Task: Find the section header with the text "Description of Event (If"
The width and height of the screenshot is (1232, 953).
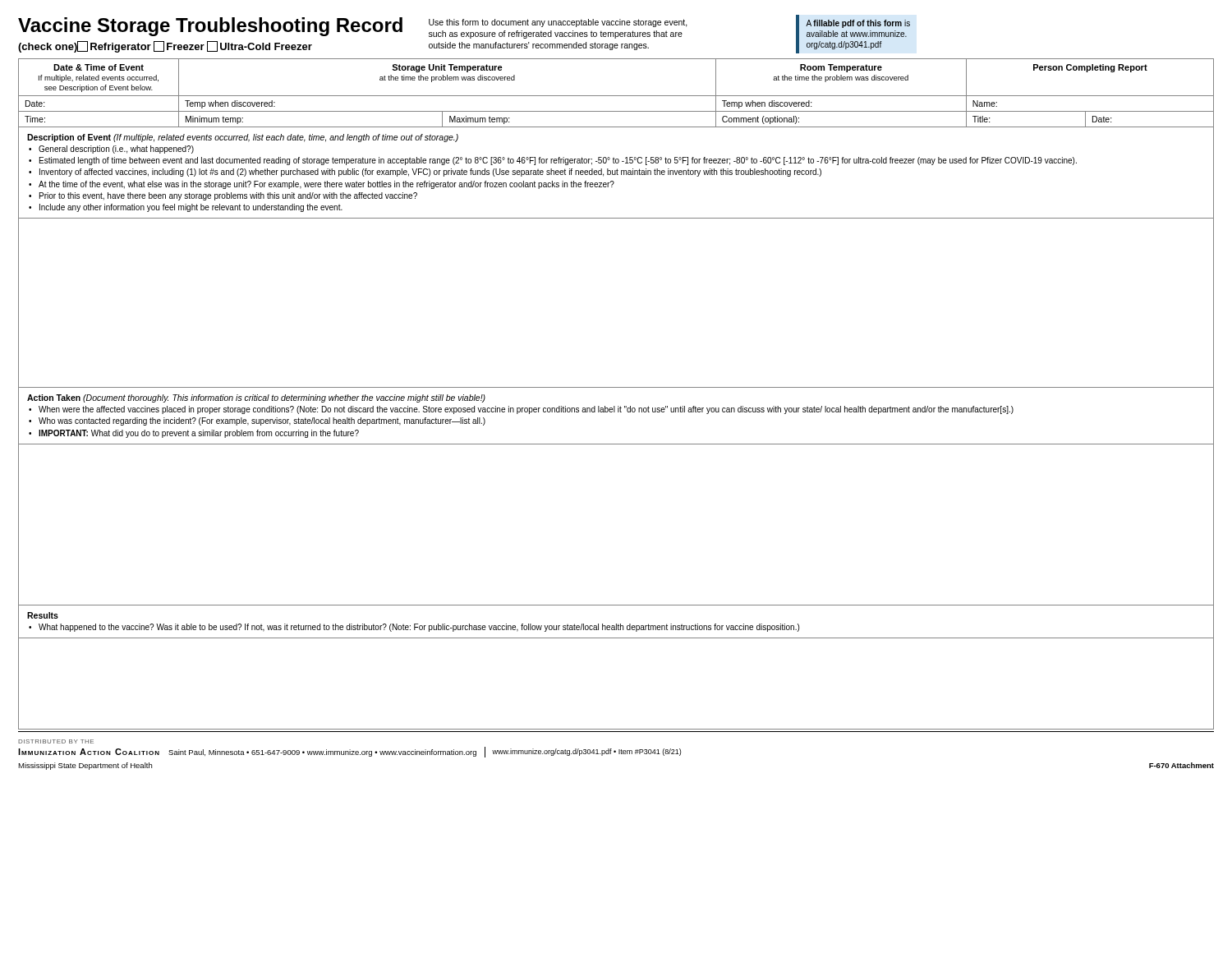Action: click(616, 173)
